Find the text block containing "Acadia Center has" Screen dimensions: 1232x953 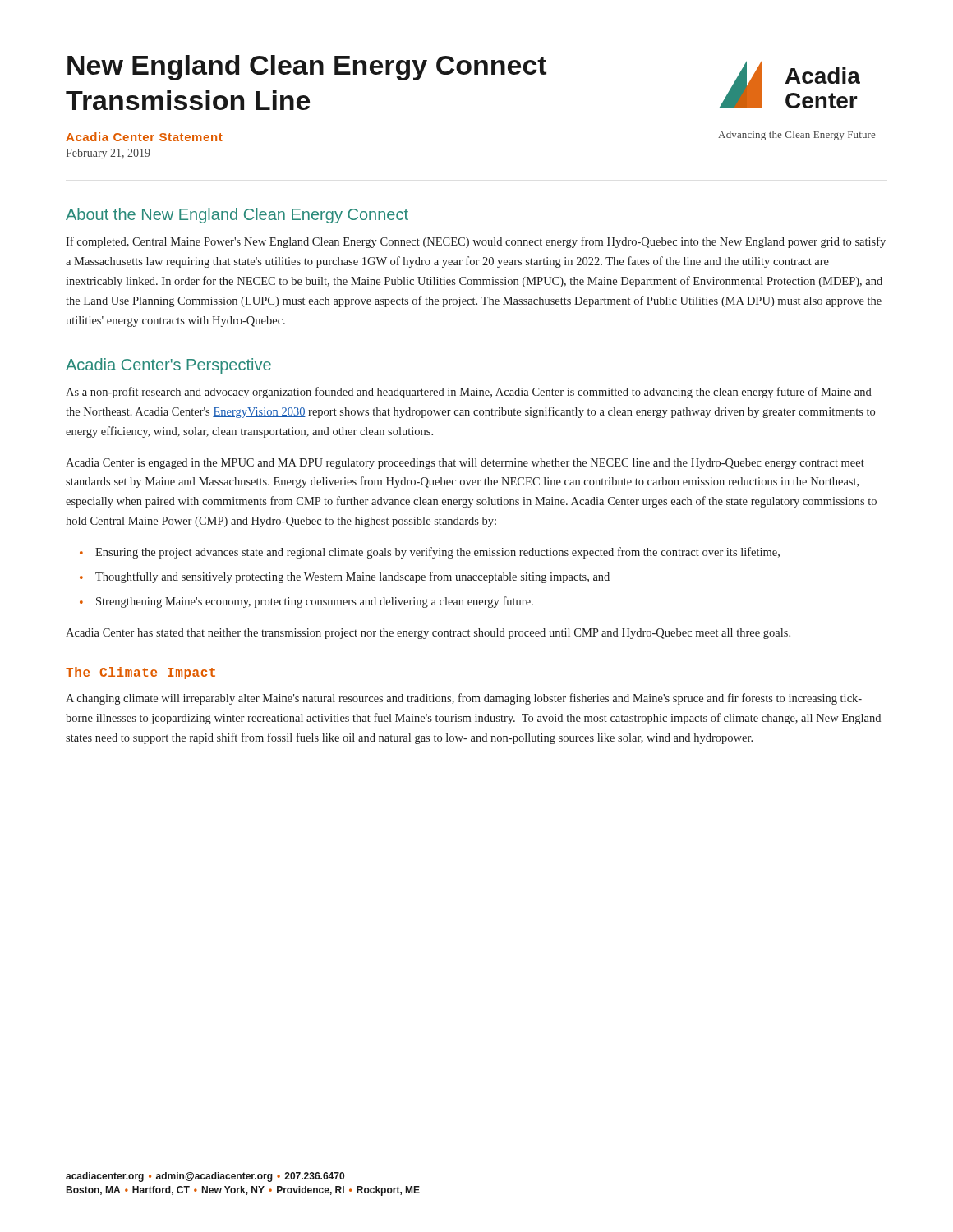(428, 632)
